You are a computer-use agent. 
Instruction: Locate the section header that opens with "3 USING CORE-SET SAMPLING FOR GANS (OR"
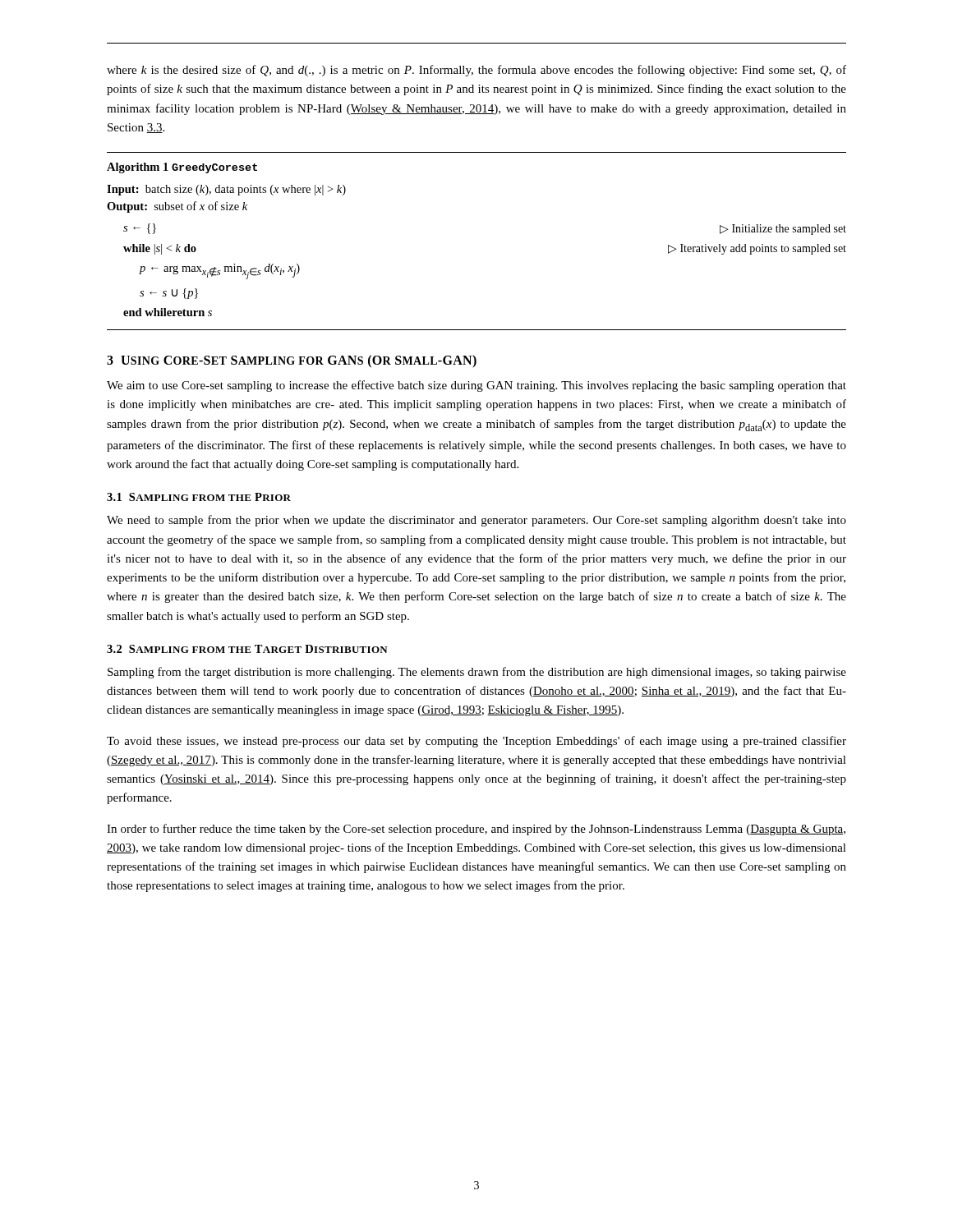(292, 360)
